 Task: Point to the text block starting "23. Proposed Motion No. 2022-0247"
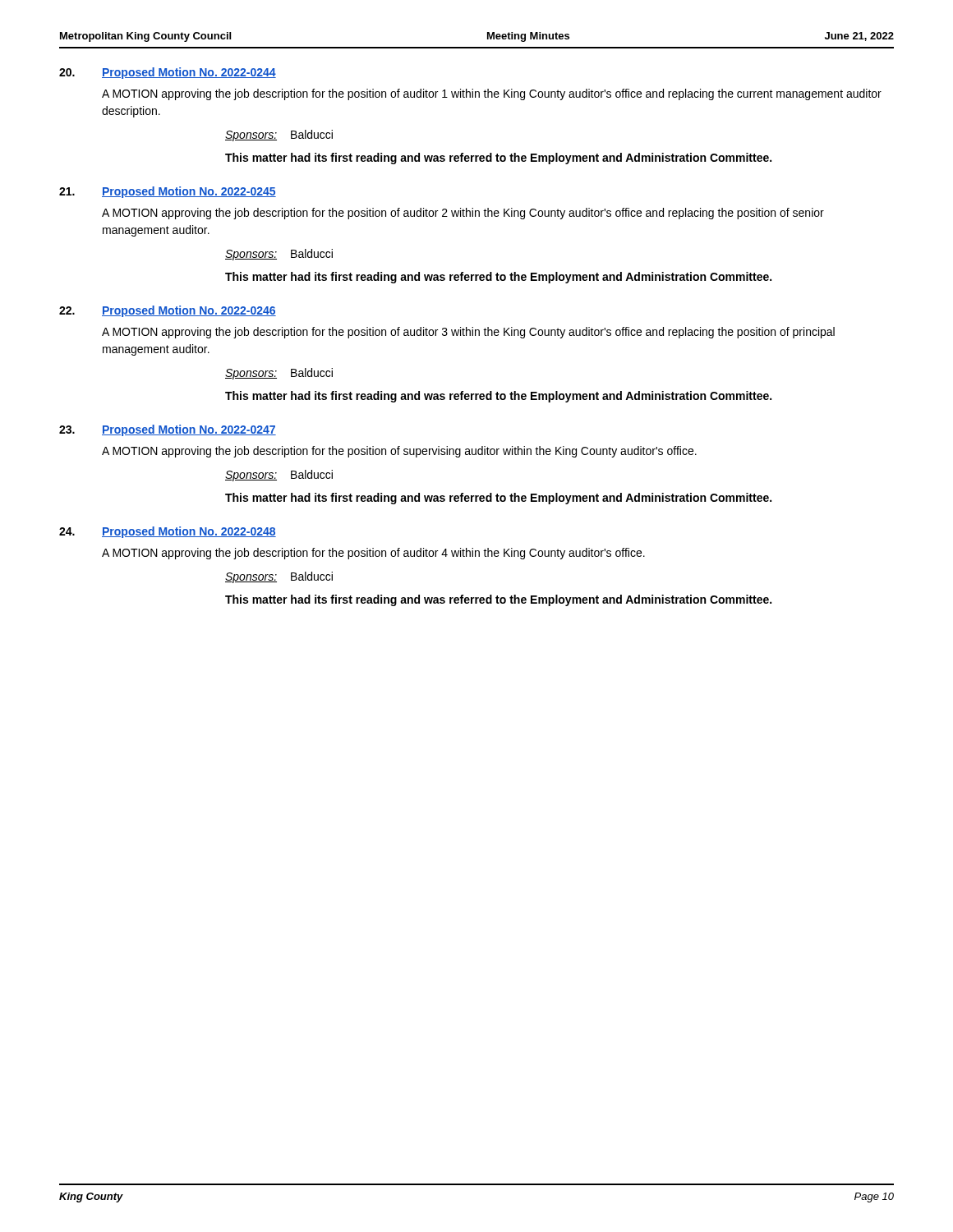coord(167,430)
